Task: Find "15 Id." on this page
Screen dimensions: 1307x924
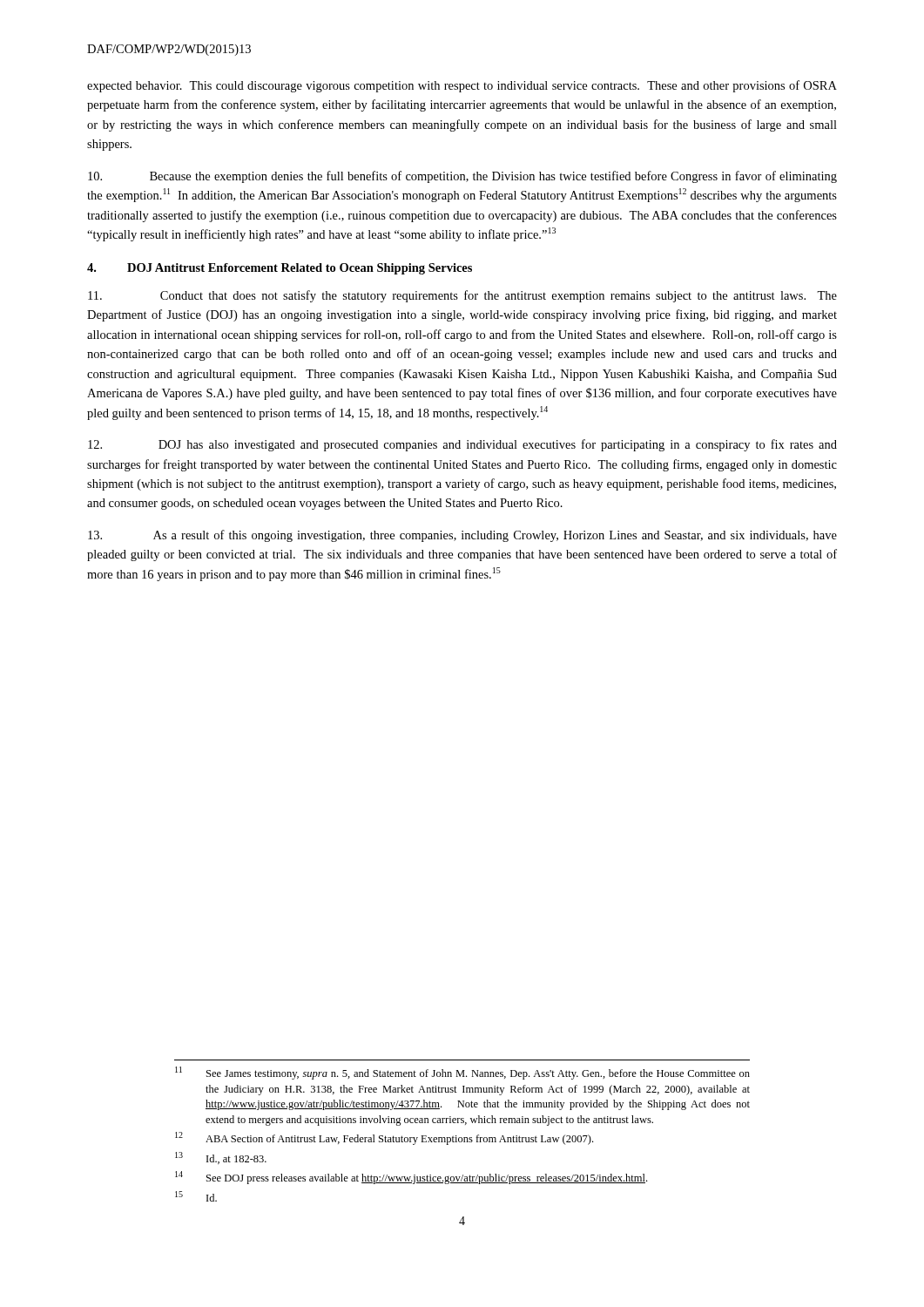Action: click(210, 1197)
